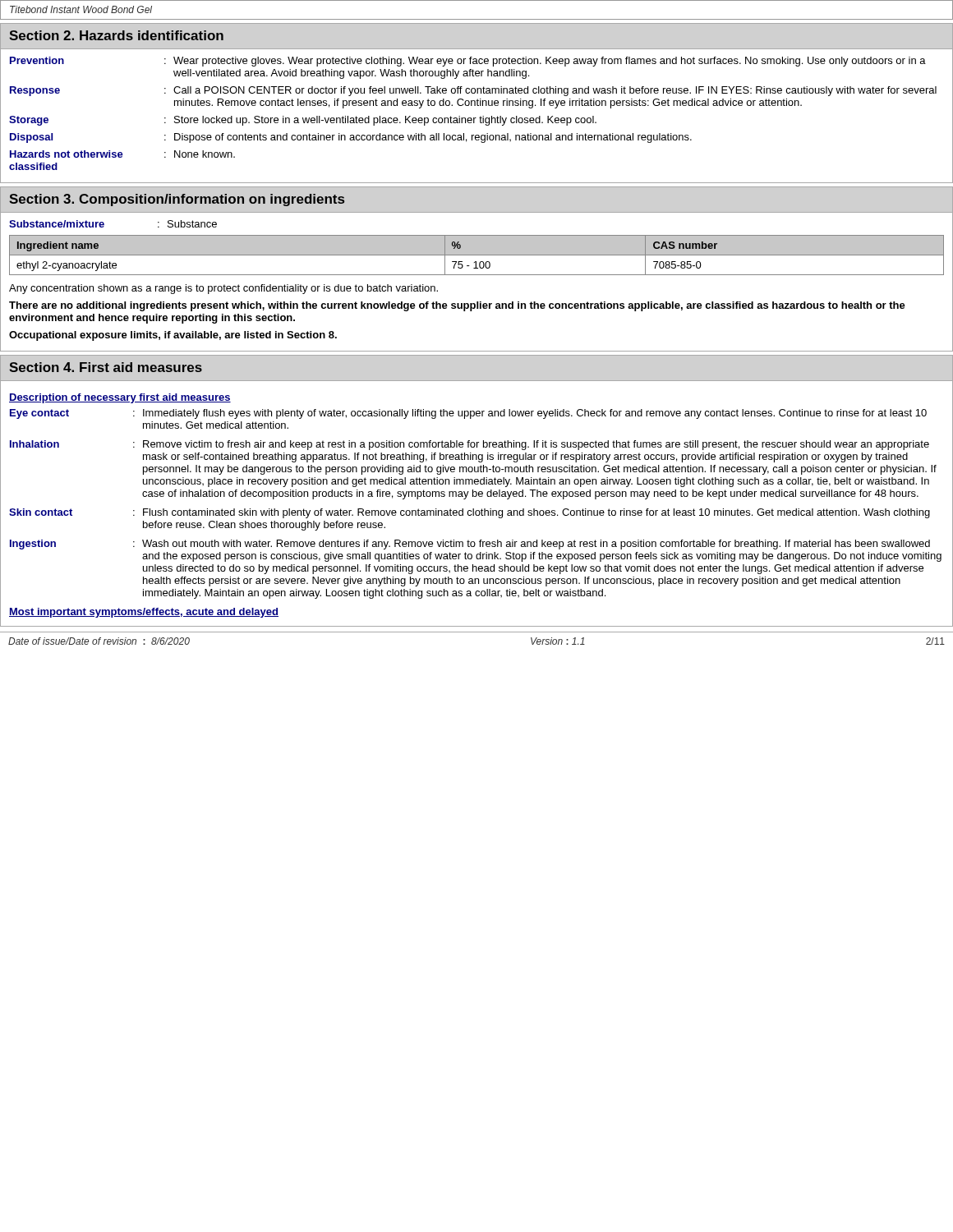953x1232 pixels.
Task: Navigate to the text starting "Section 4. First aid measures Description of necessary"
Action: (x=476, y=491)
